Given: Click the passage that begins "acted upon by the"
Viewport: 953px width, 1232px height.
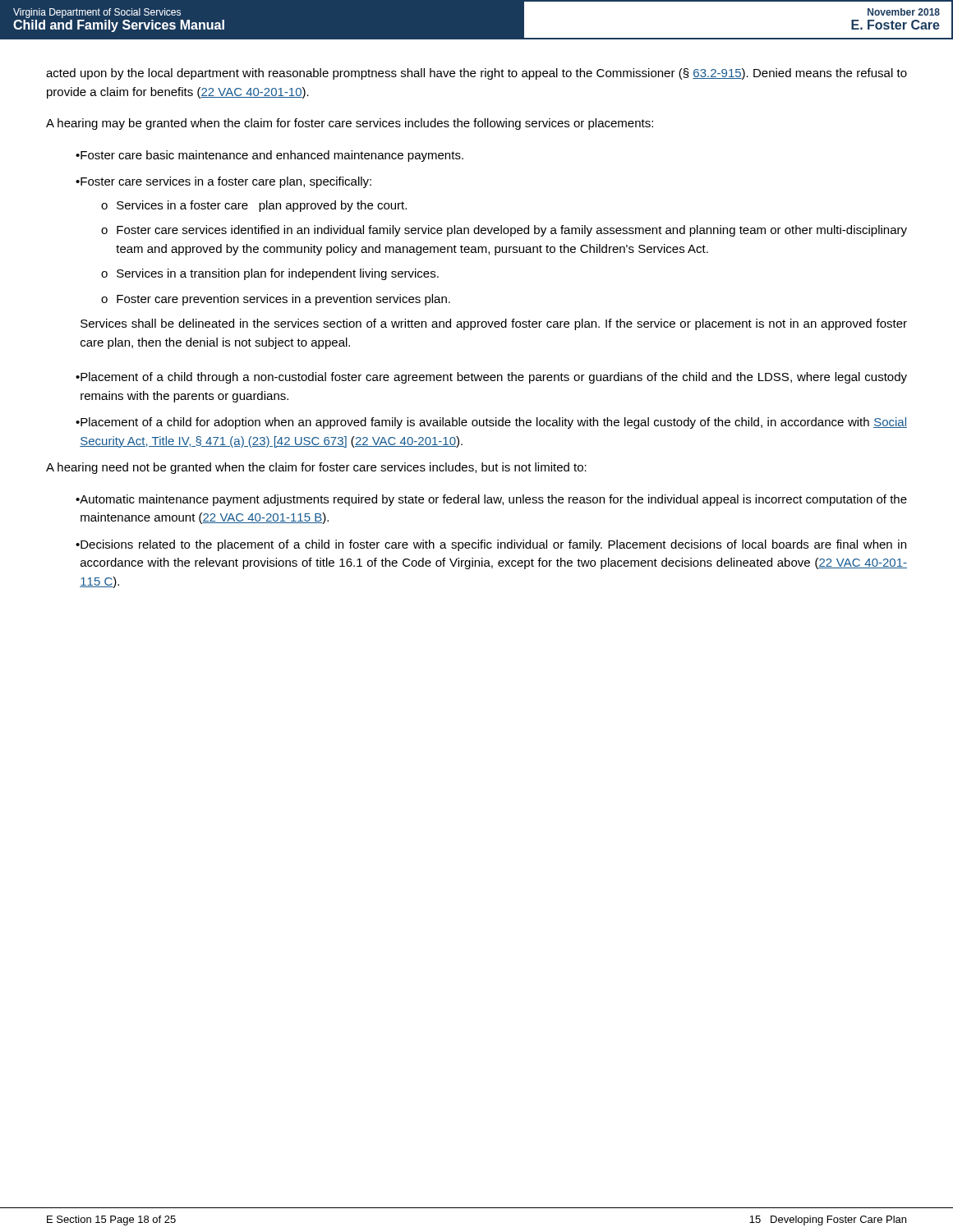Looking at the screenshot, I should click(x=476, y=82).
